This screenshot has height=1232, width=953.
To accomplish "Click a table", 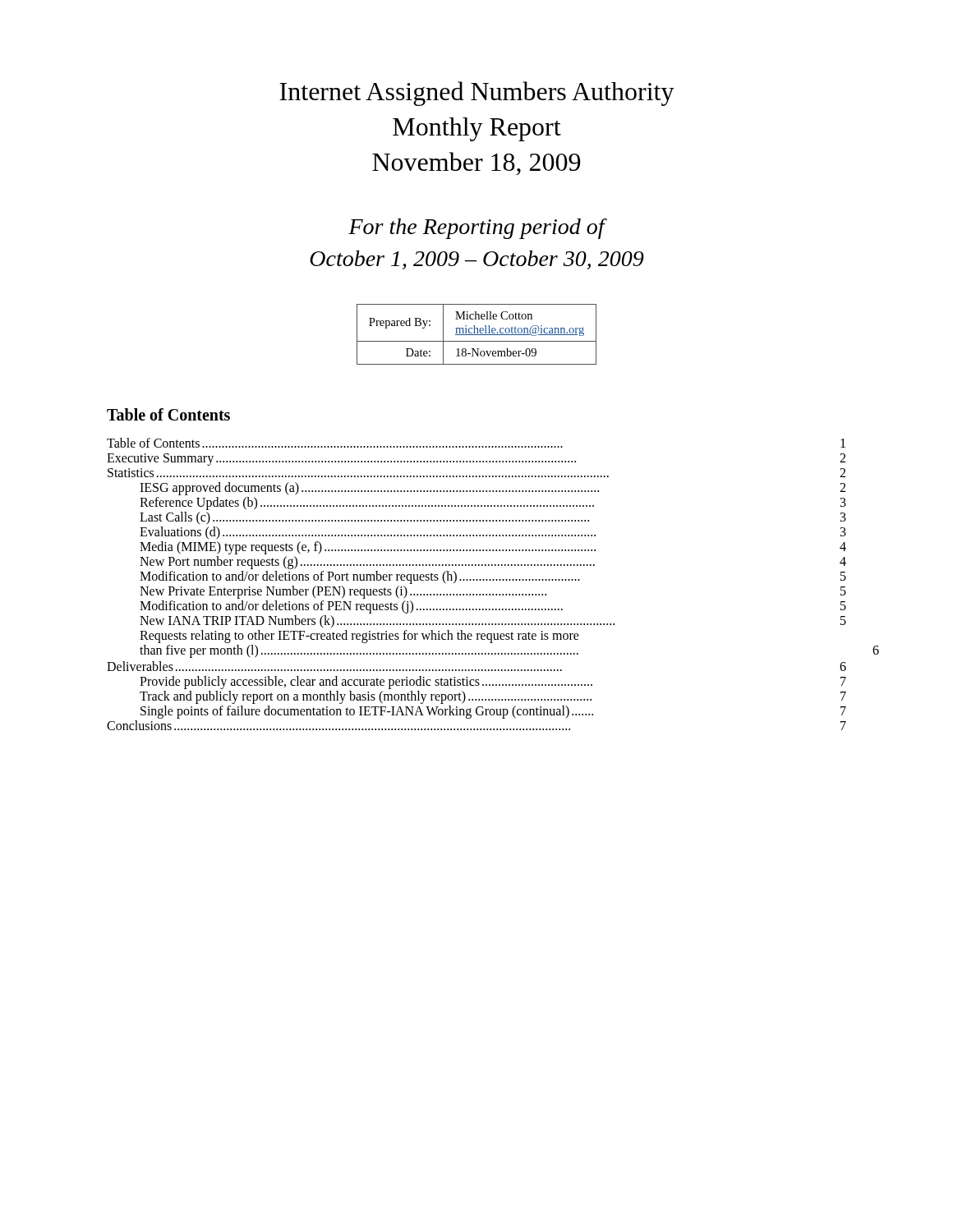I will [476, 334].
